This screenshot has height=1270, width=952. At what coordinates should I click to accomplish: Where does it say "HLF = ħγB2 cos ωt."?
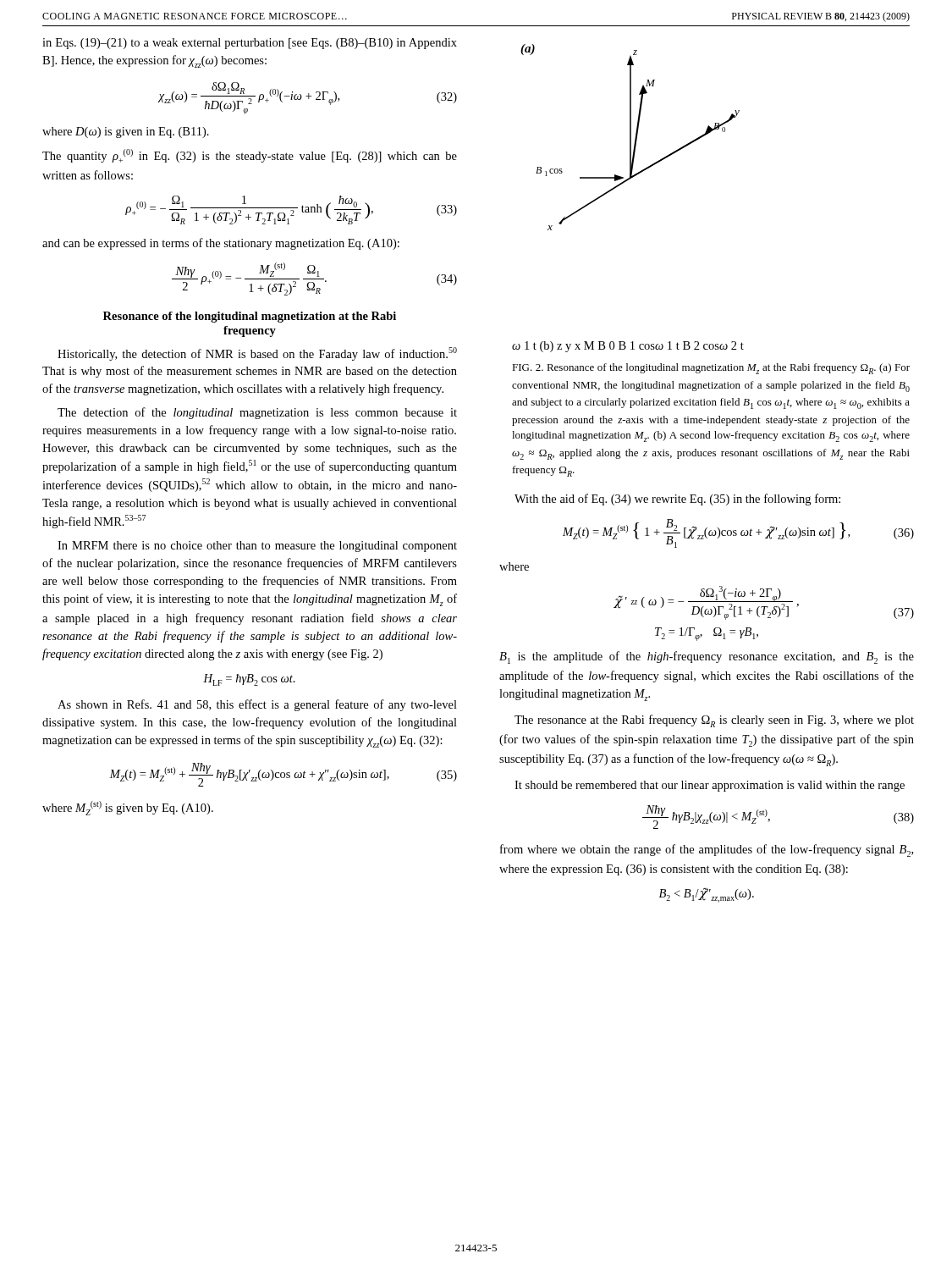[x=250, y=680]
